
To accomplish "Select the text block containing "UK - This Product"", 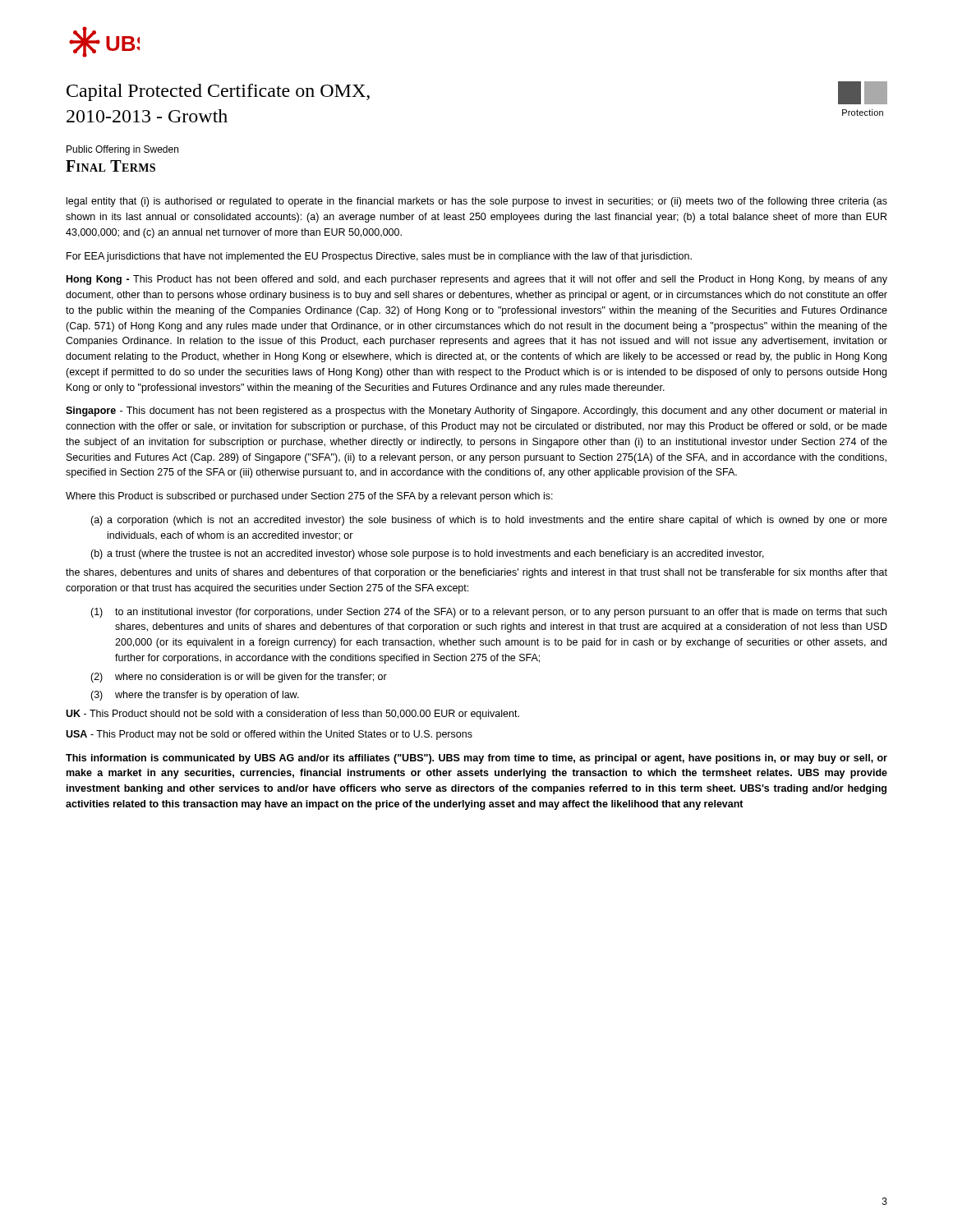I will pos(293,714).
